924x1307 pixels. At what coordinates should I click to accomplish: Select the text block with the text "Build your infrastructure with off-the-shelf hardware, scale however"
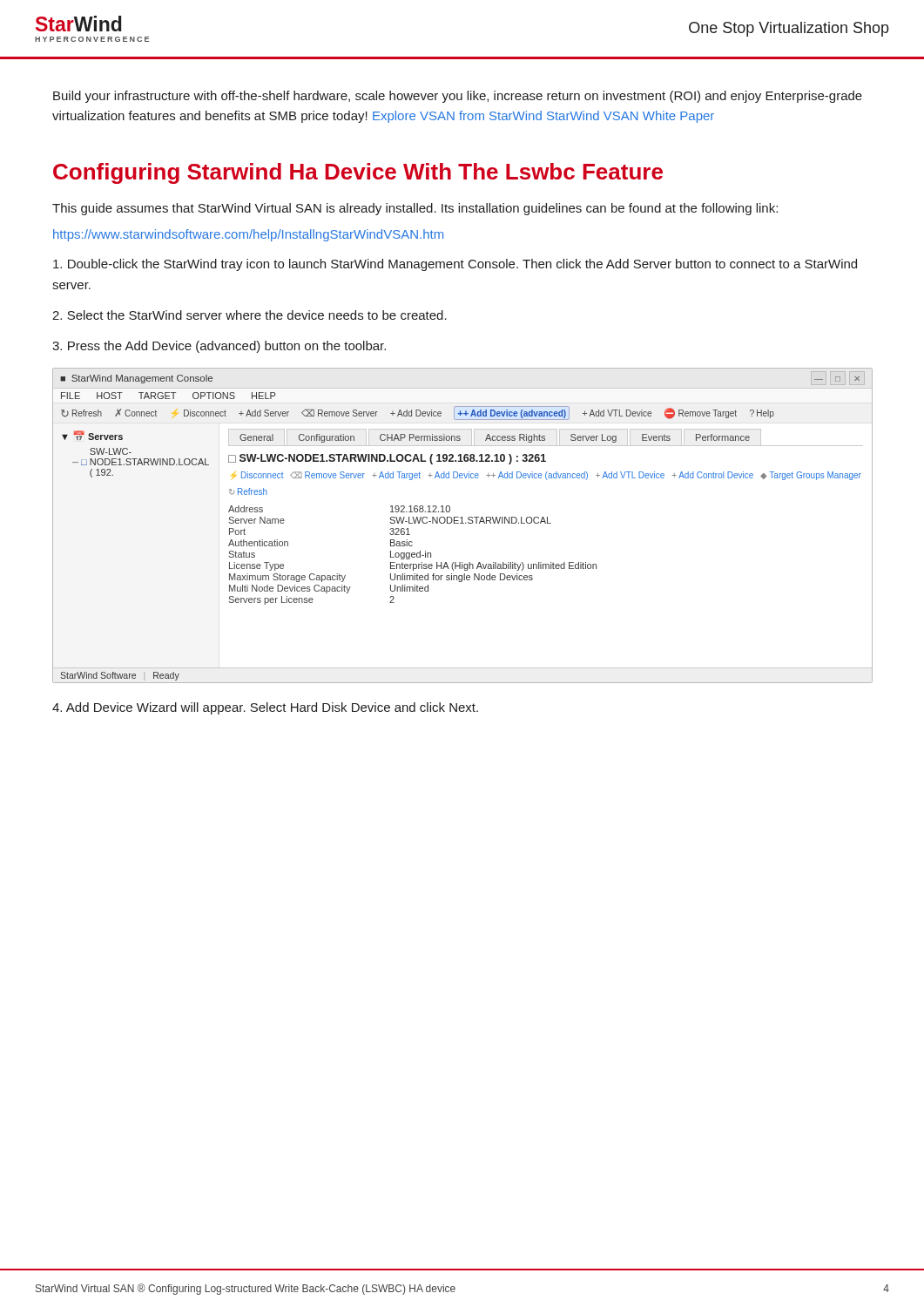coord(457,106)
